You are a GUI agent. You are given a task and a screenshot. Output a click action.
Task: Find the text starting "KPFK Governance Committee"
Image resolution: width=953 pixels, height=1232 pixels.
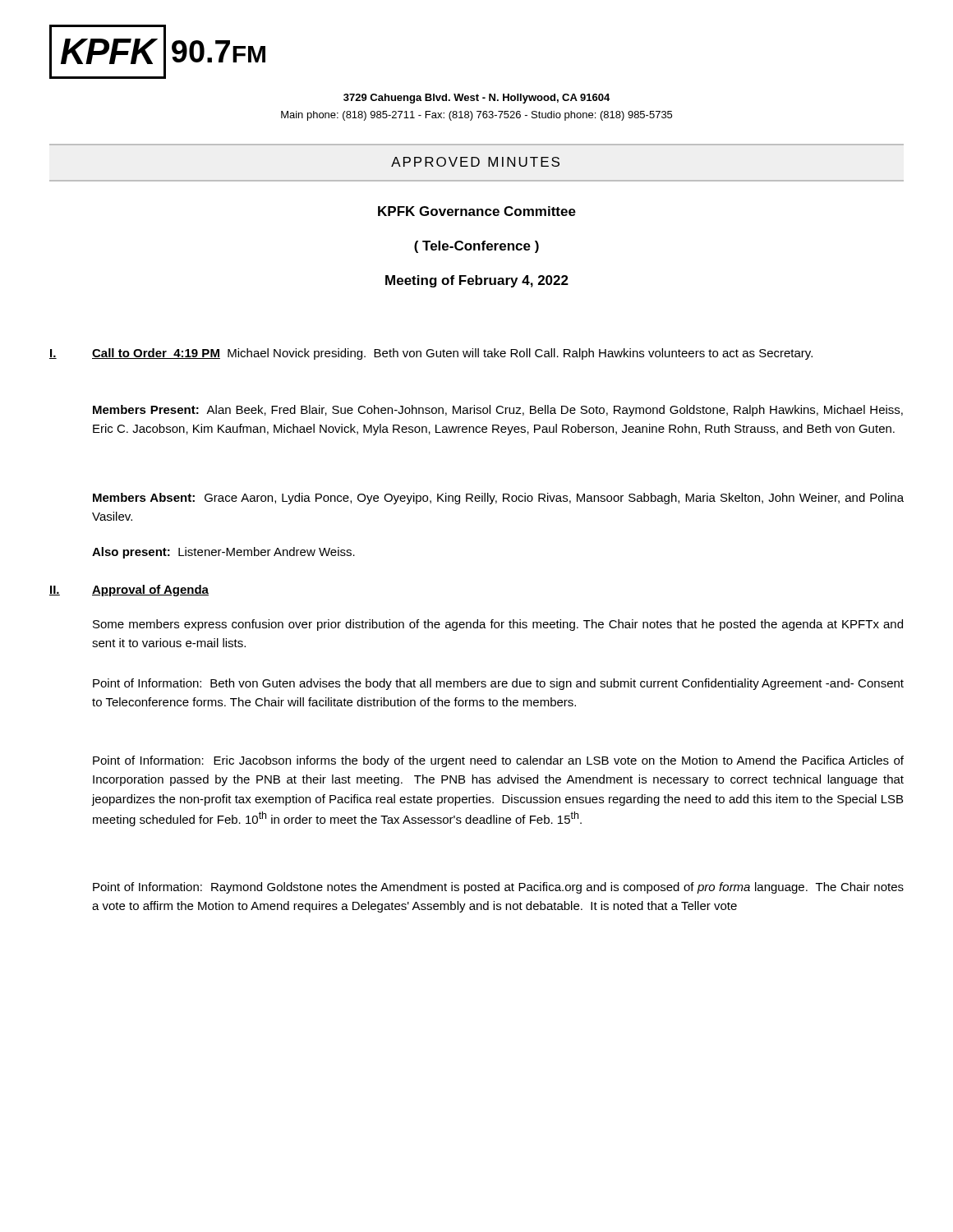[x=476, y=211]
